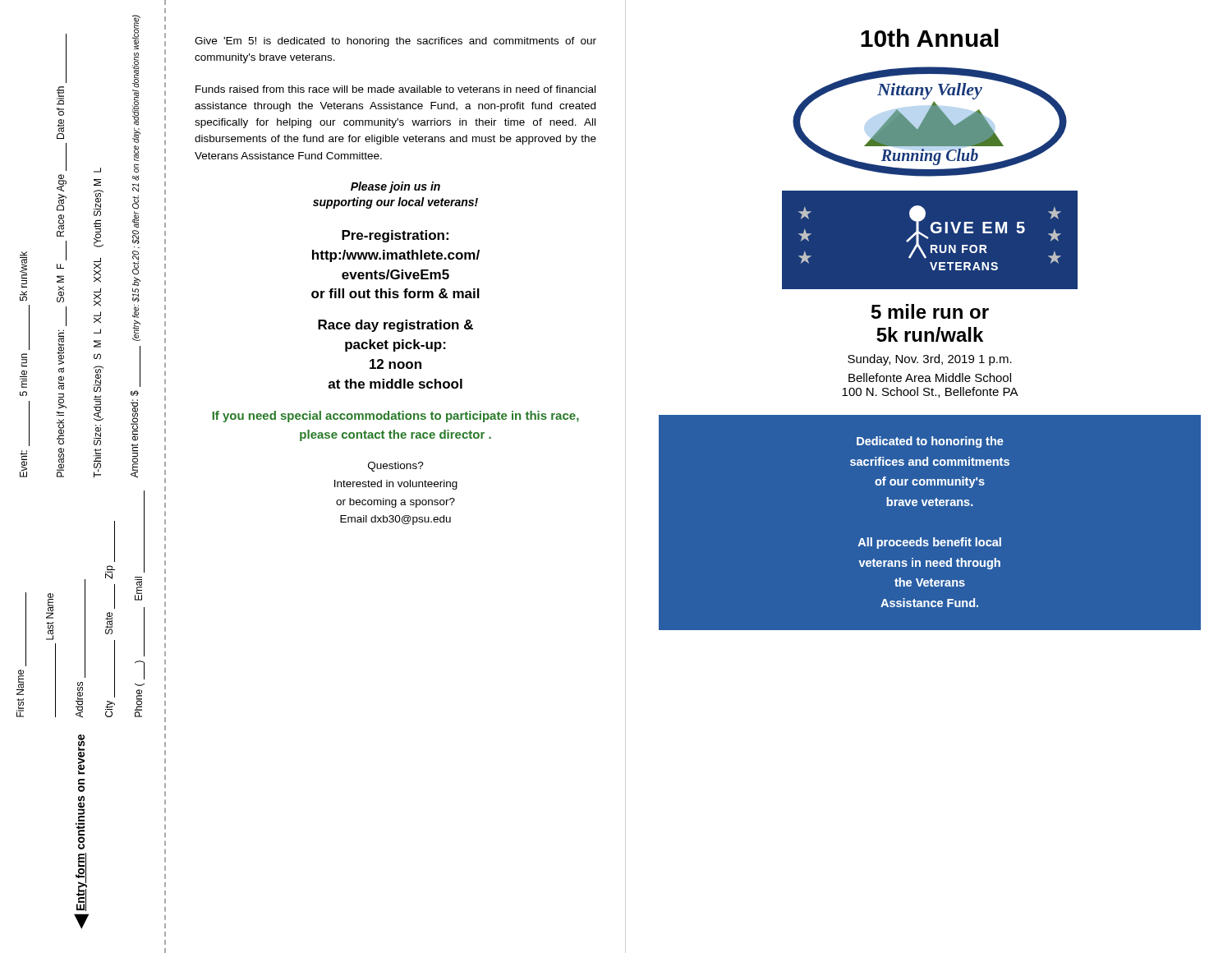
Task: Where is the passage that starts "Questions? Interested in volunteering or becoming a sponsor?"?
Action: 395,492
